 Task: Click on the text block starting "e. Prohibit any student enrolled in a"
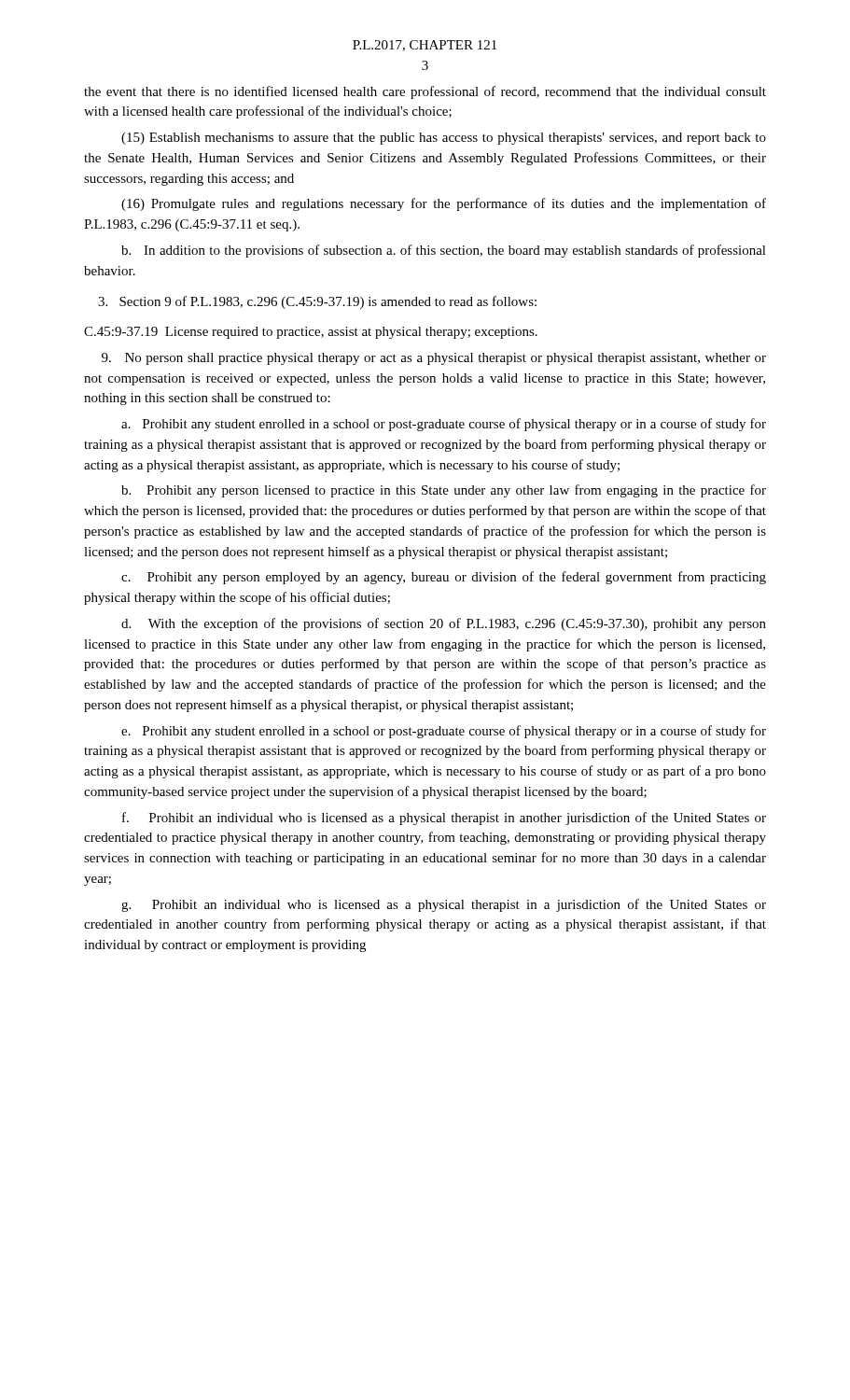[x=425, y=762]
